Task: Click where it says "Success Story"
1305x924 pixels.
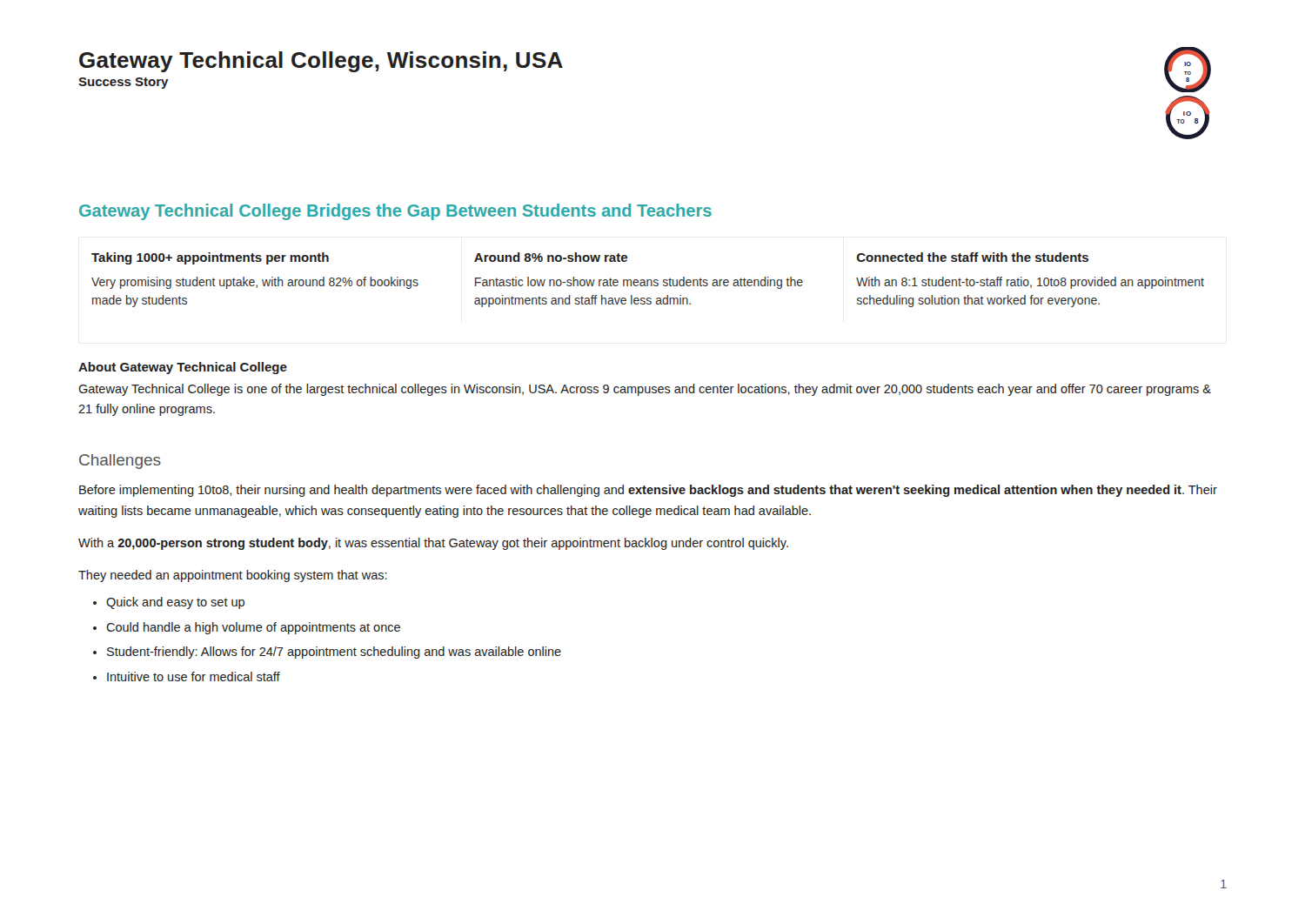Action: pos(123,81)
